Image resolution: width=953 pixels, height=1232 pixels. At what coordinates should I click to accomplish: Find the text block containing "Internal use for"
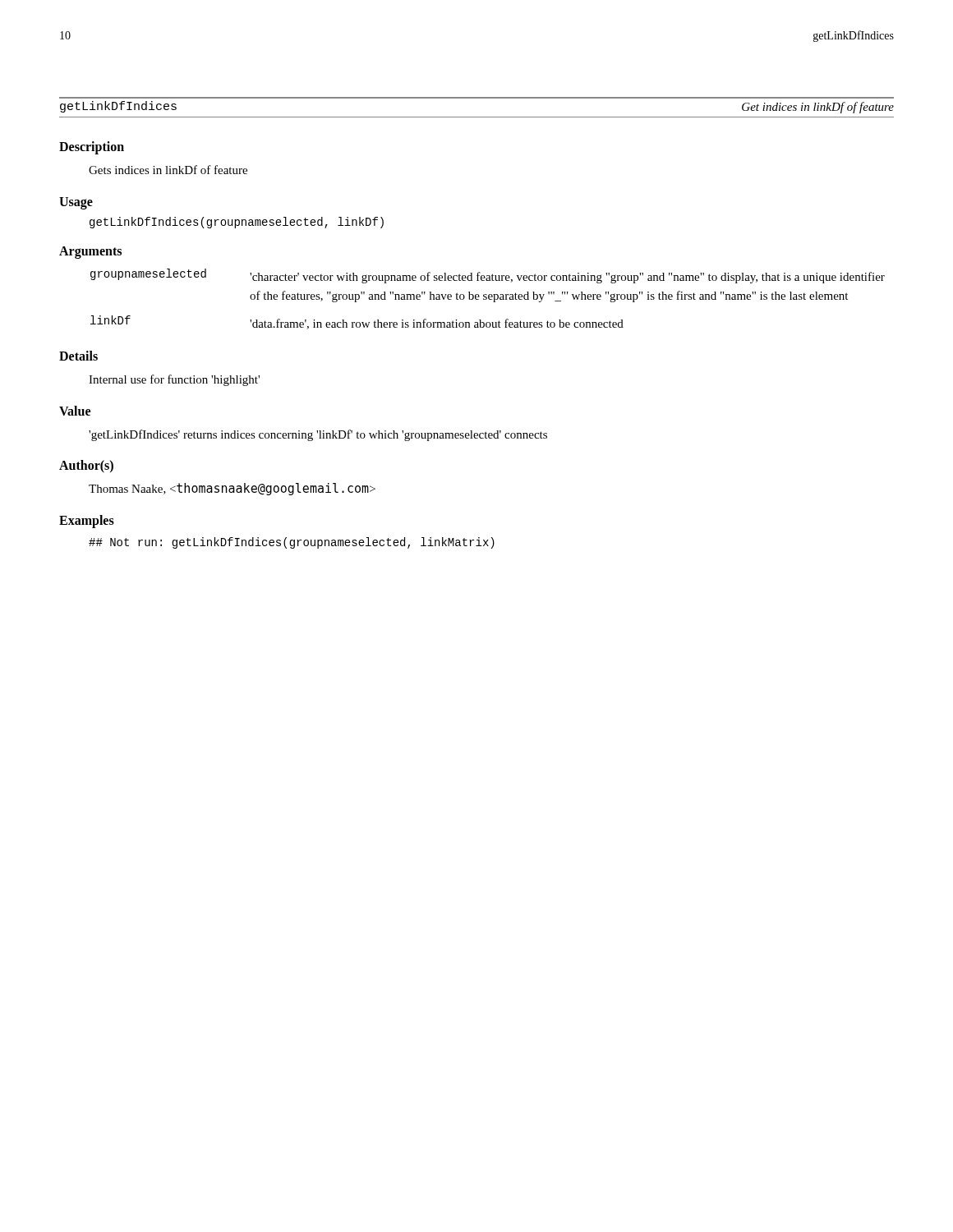tap(174, 380)
